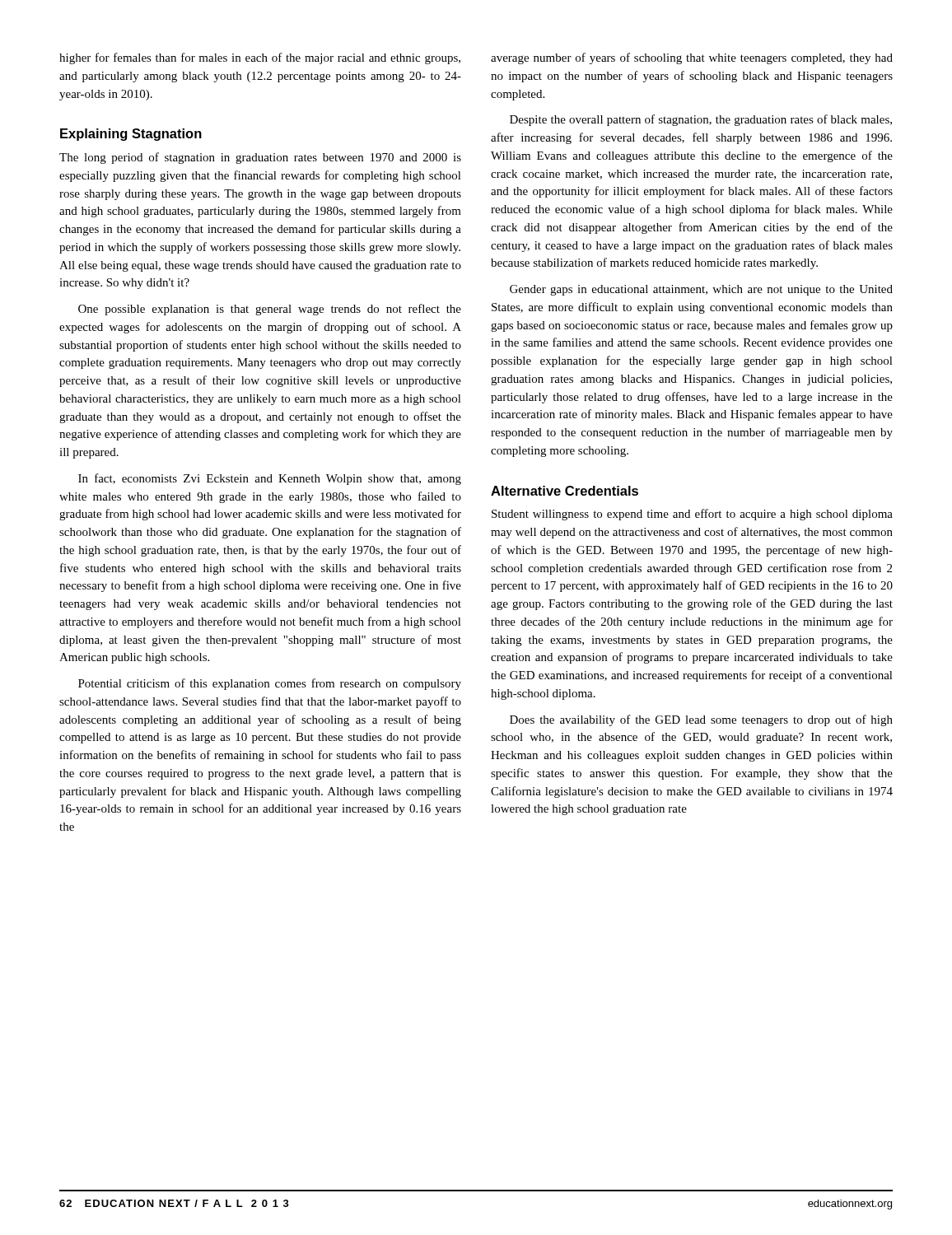This screenshot has height=1235, width=952.
Task: Point to the block beginning "The long period of stagnation"
Action: (260, 221)
